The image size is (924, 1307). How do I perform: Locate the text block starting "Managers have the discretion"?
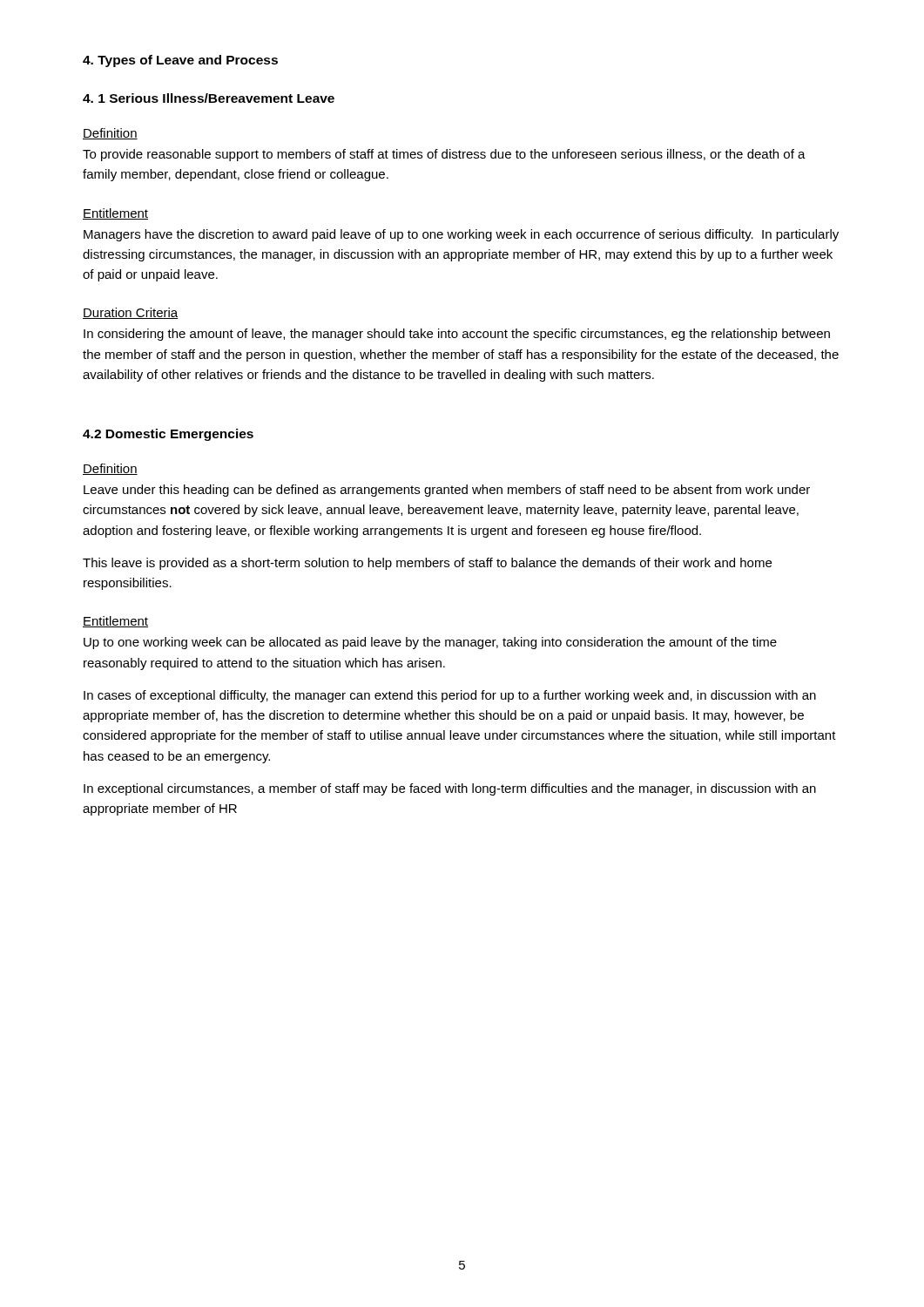pyautogui.click(x=461, y=254)
